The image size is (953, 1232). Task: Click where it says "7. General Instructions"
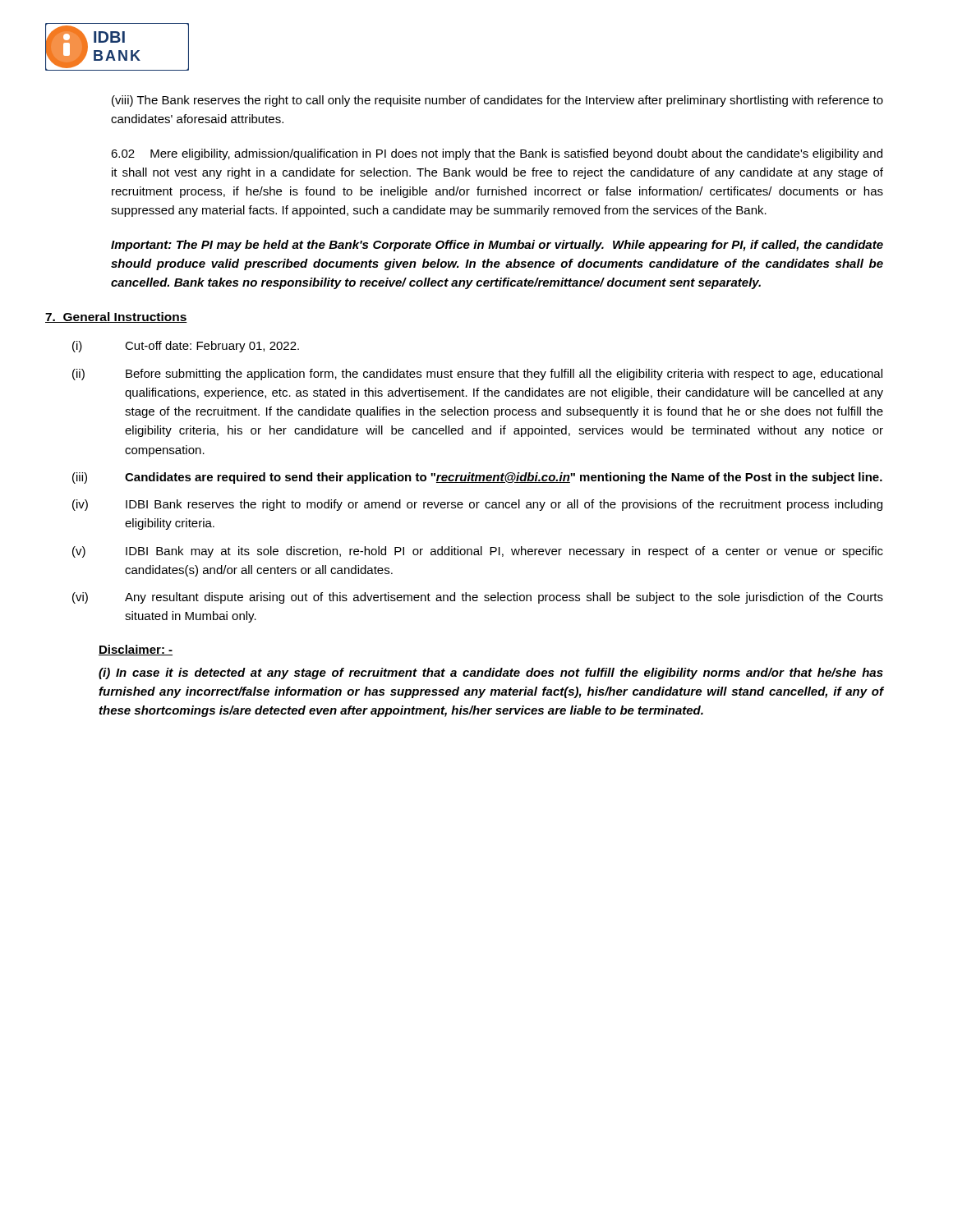pyautogui.click(x=116, y=317)
